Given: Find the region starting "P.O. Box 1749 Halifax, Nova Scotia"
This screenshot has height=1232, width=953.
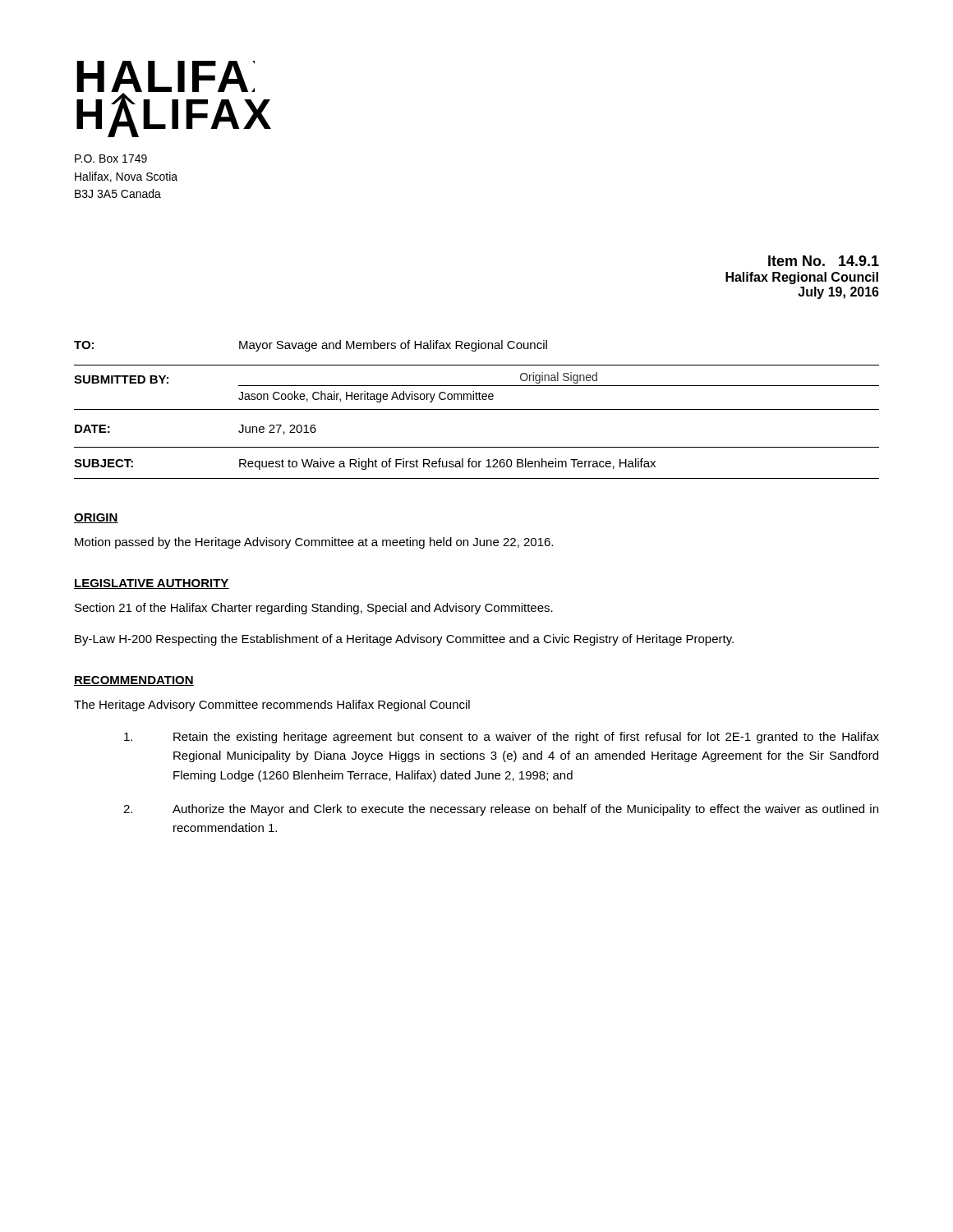Looking at the screenshot, I should (126, 176).
